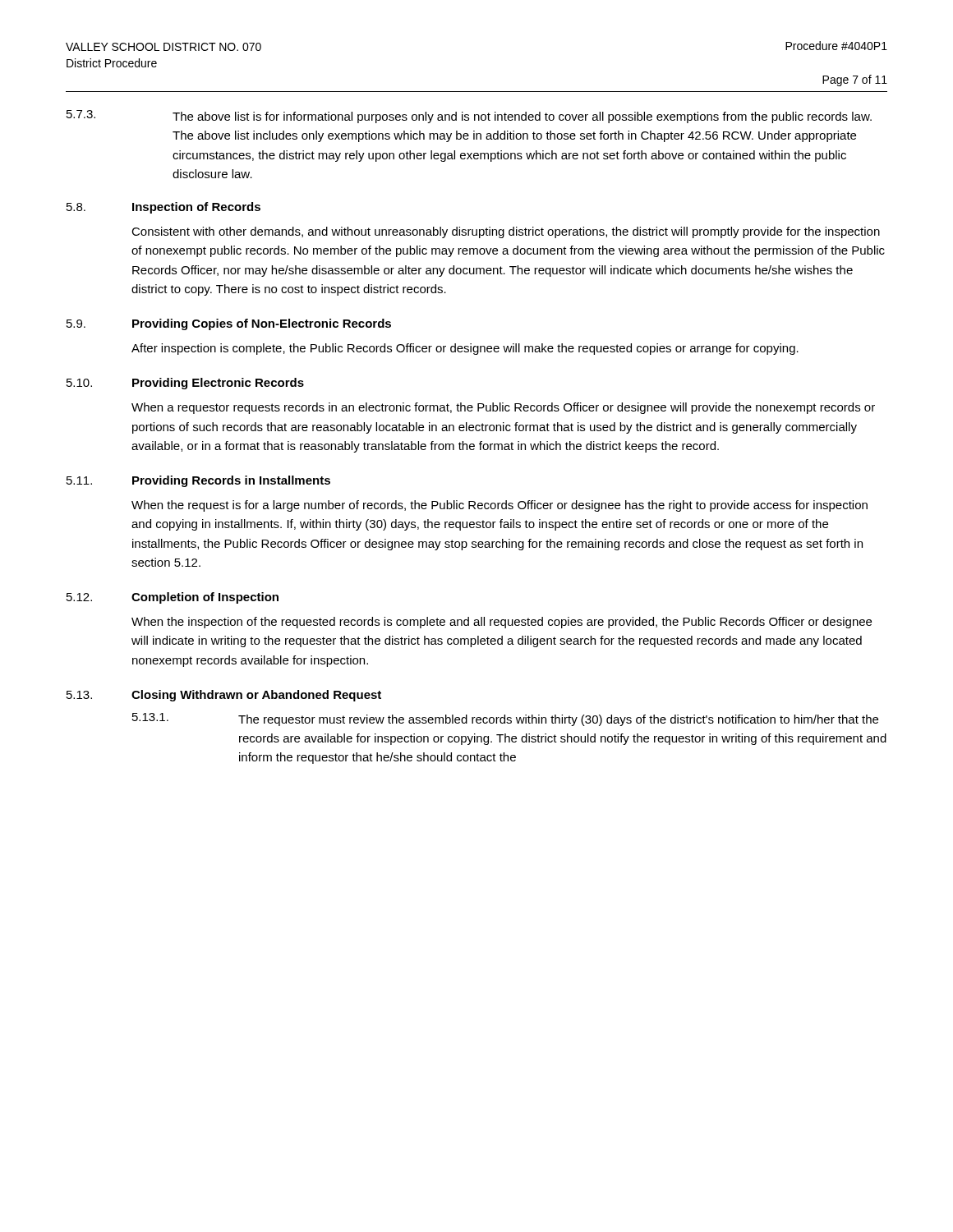The width and height of the screenshot is (953, 1232).
Task: Select the text block with the text "When a requestor requests"
Action: pos(503,426)
